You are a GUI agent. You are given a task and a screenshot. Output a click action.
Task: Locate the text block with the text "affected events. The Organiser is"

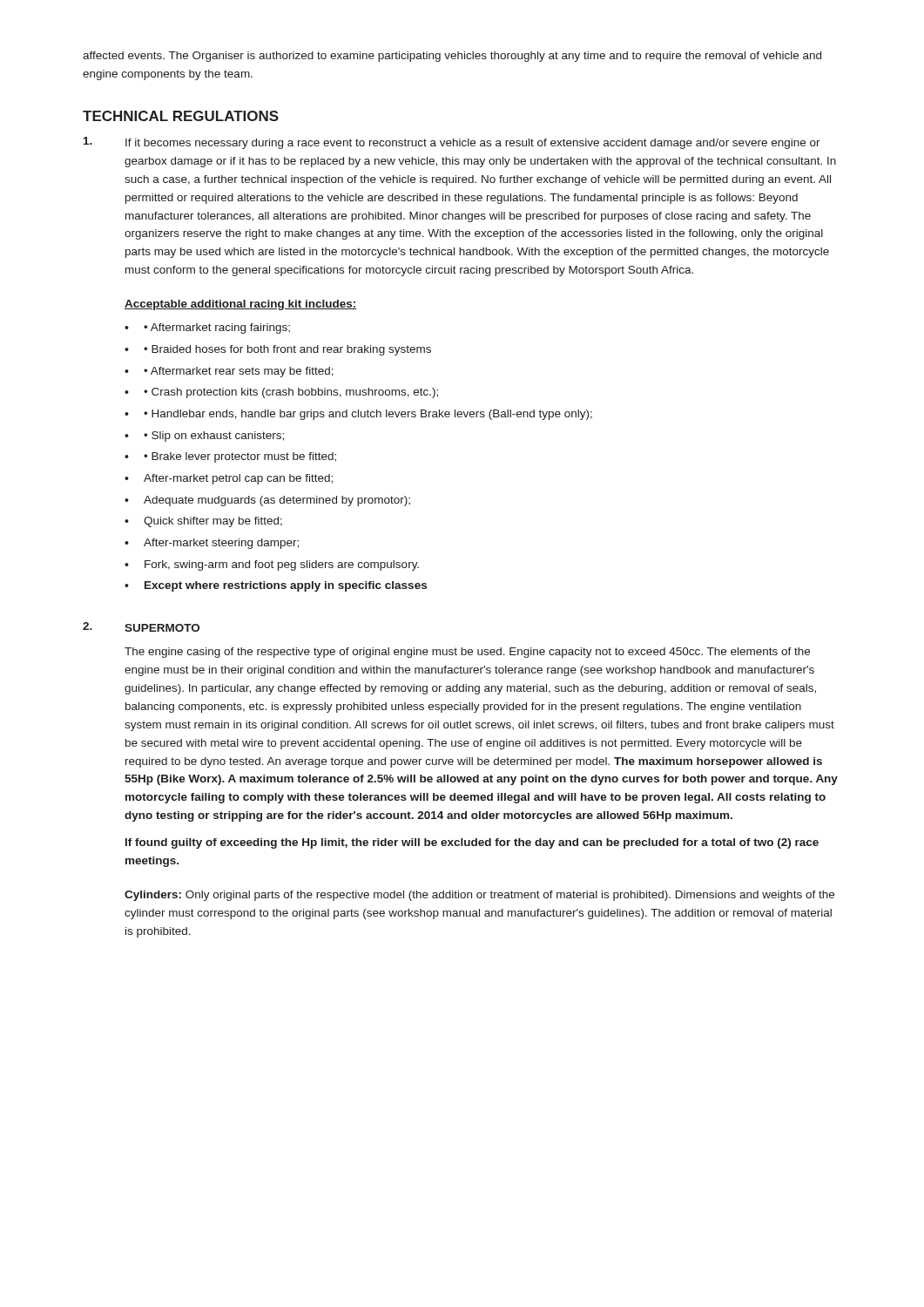click(x=452, y=64)
